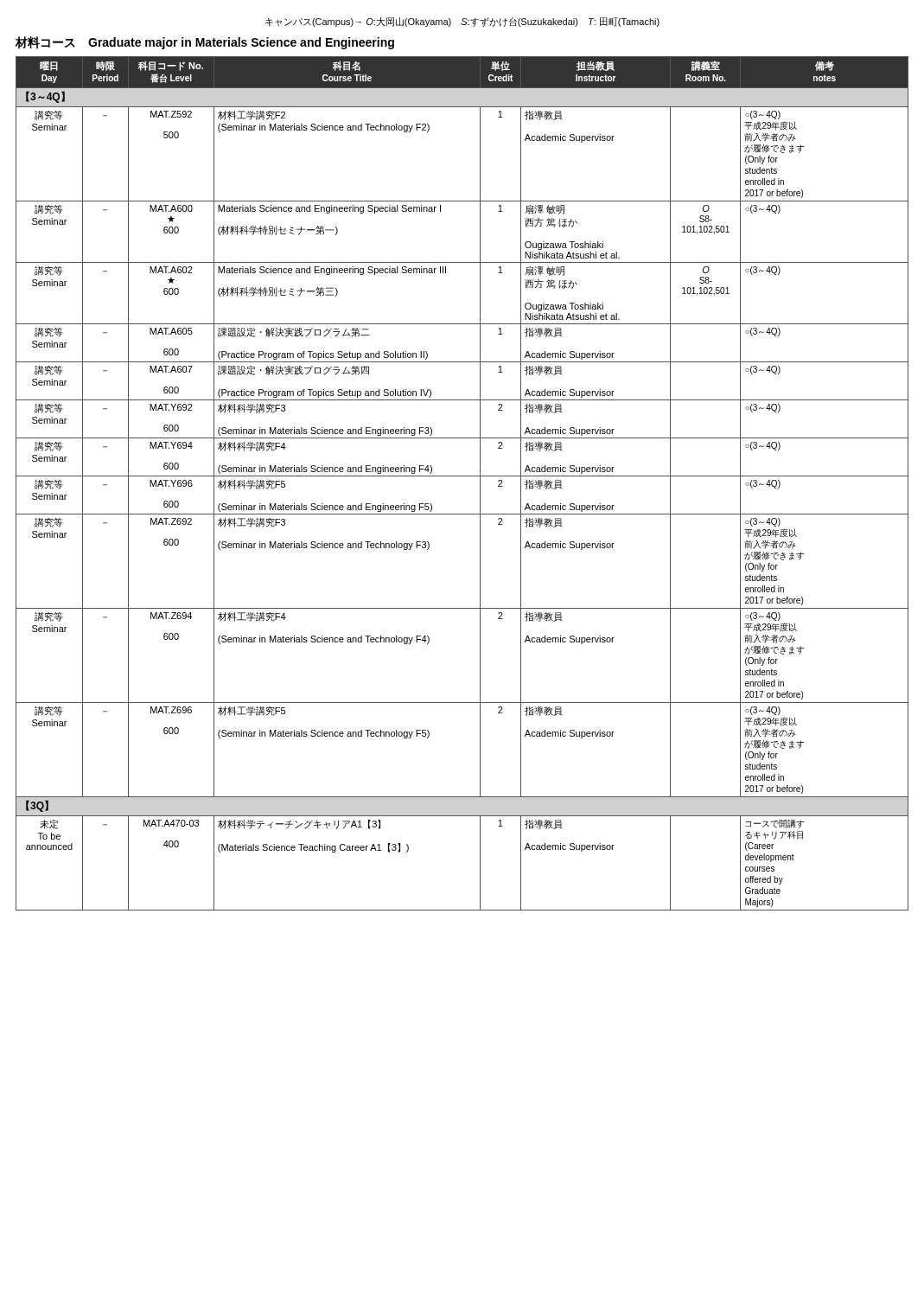Select the section header that says "材料コース Graduate major in Materials Science"

coord(205,42)
